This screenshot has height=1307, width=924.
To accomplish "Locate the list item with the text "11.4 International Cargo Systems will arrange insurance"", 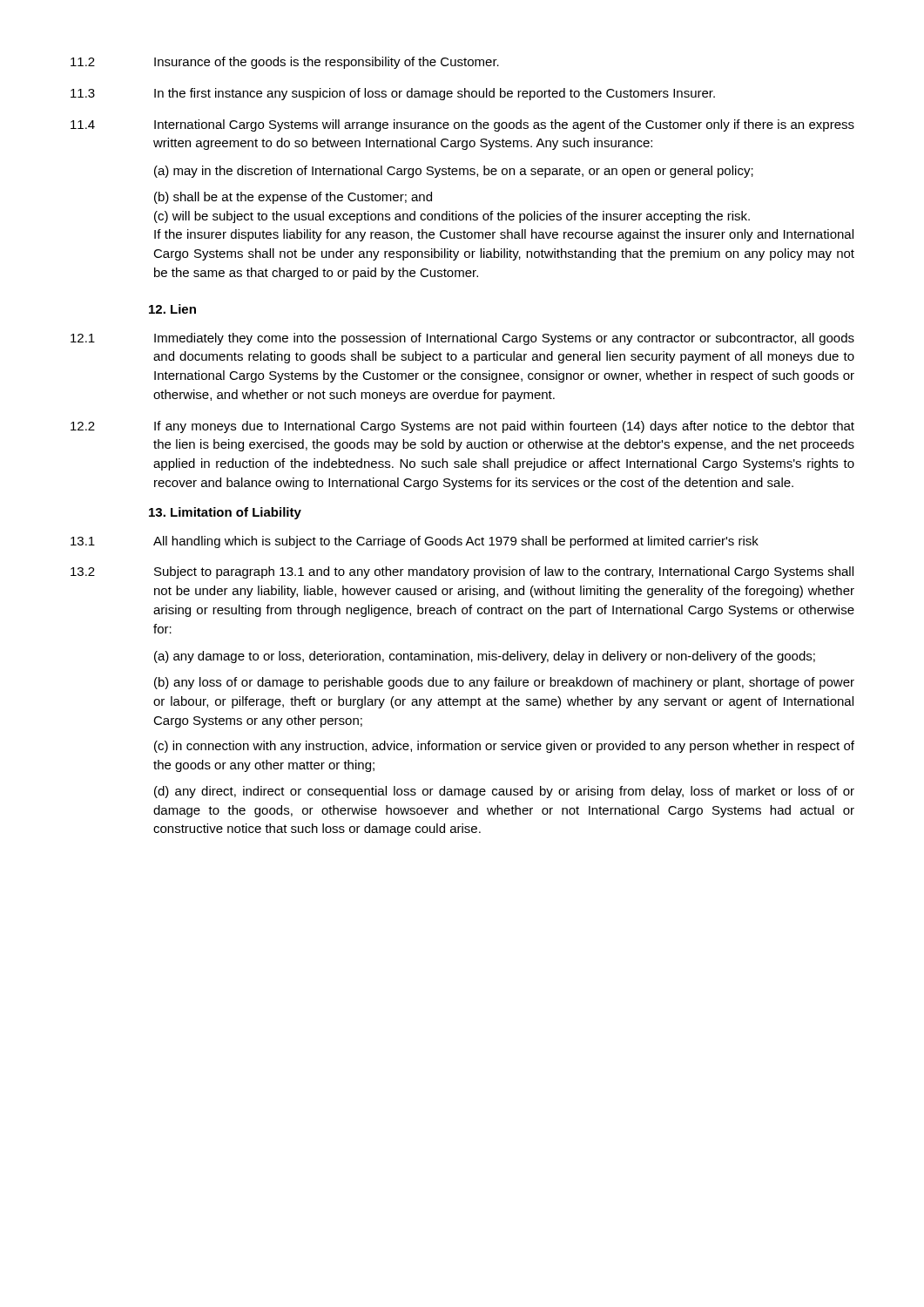I will point(462,202).
